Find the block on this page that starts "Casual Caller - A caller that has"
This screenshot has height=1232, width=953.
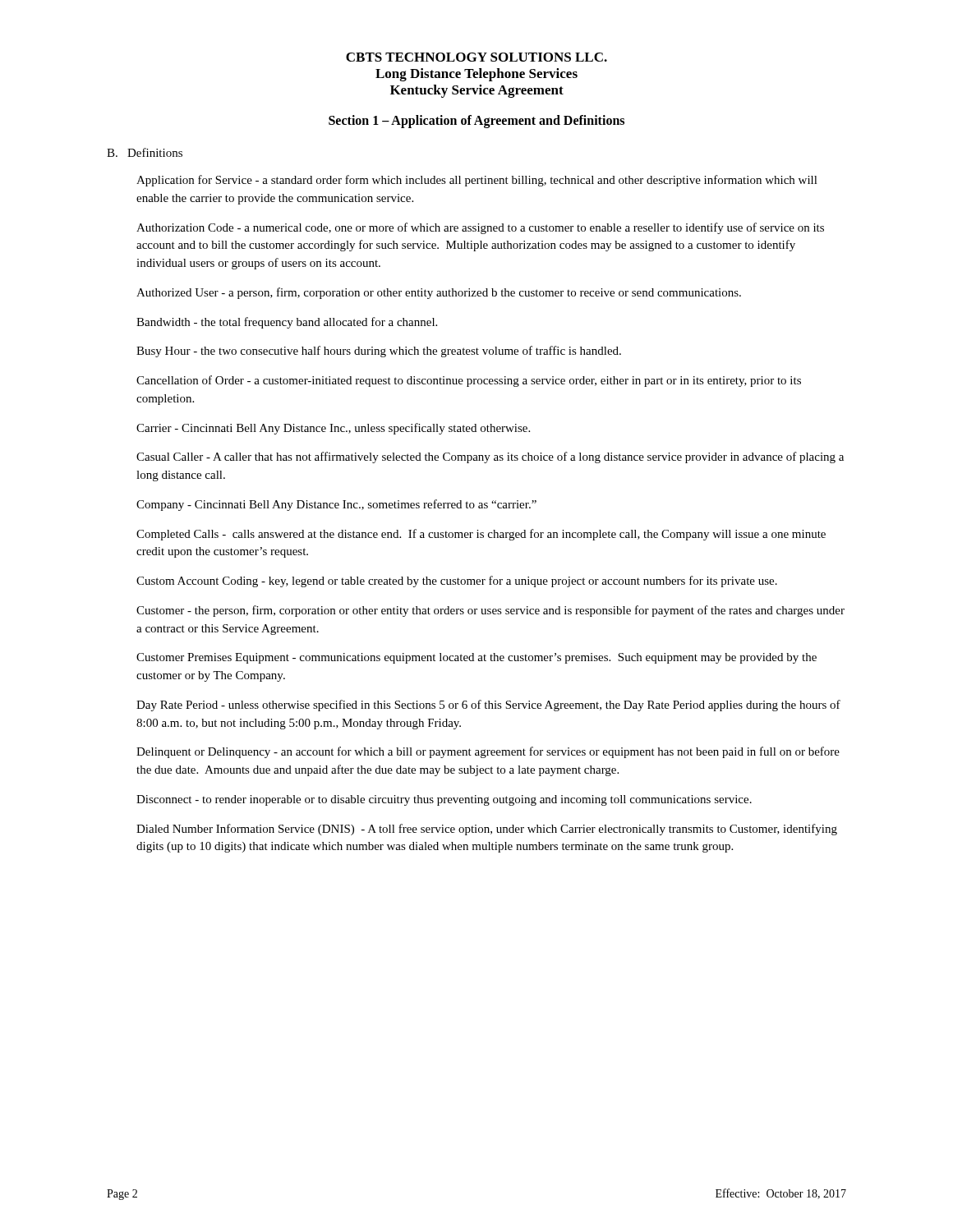(490, 466)
